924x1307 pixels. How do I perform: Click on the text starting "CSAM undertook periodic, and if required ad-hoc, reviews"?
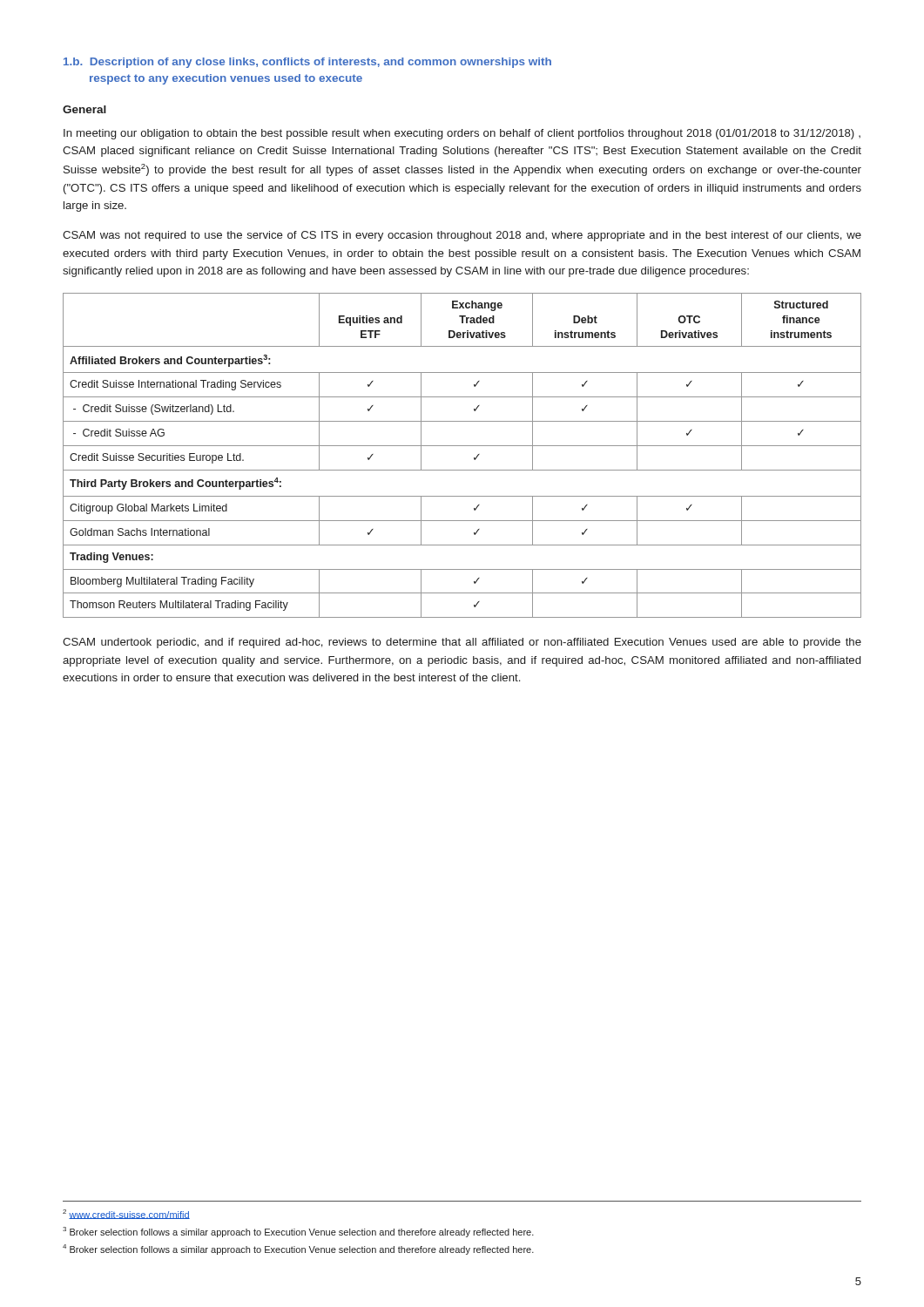click(462, 660)
